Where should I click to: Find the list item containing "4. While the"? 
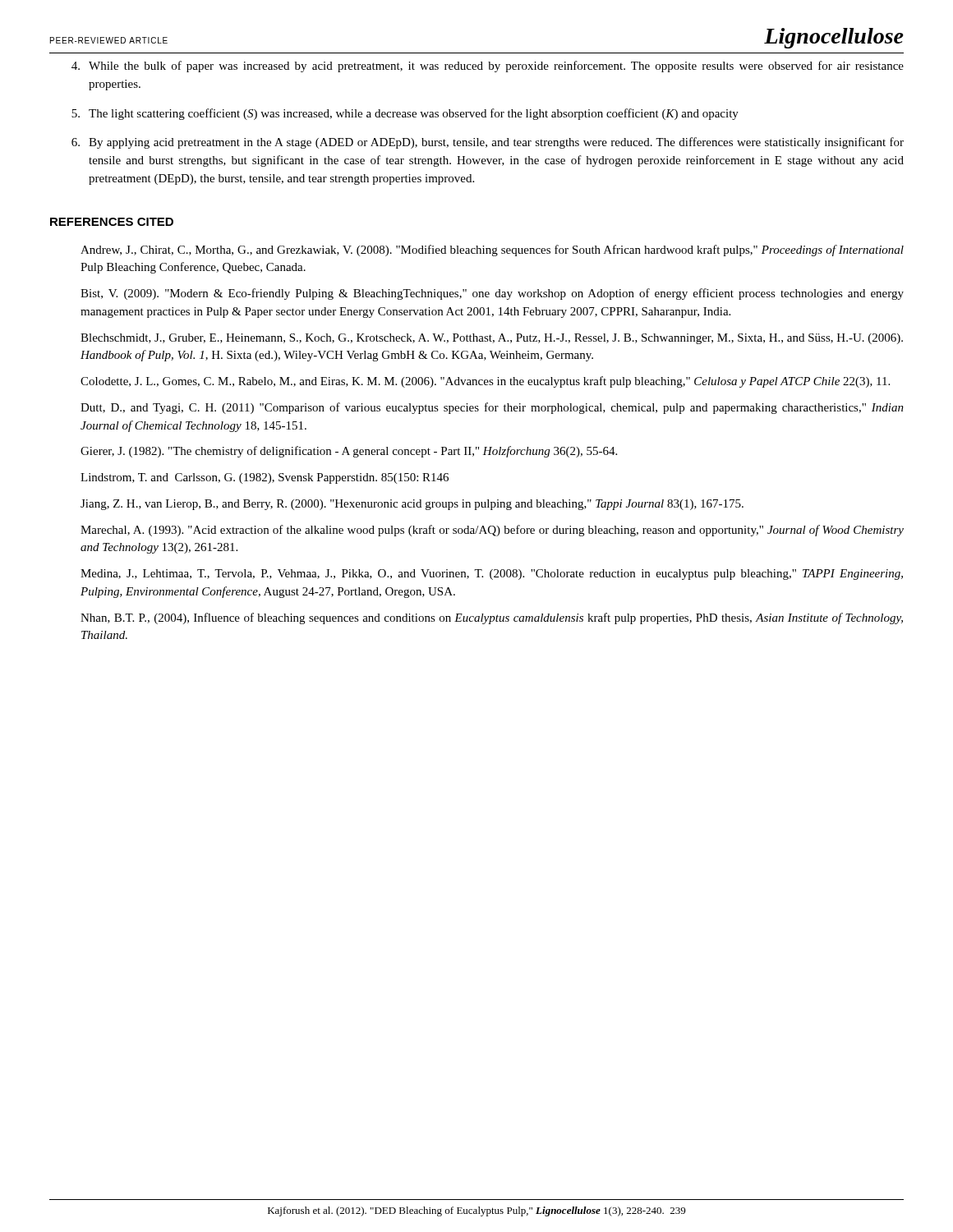[x=476, y=75]
